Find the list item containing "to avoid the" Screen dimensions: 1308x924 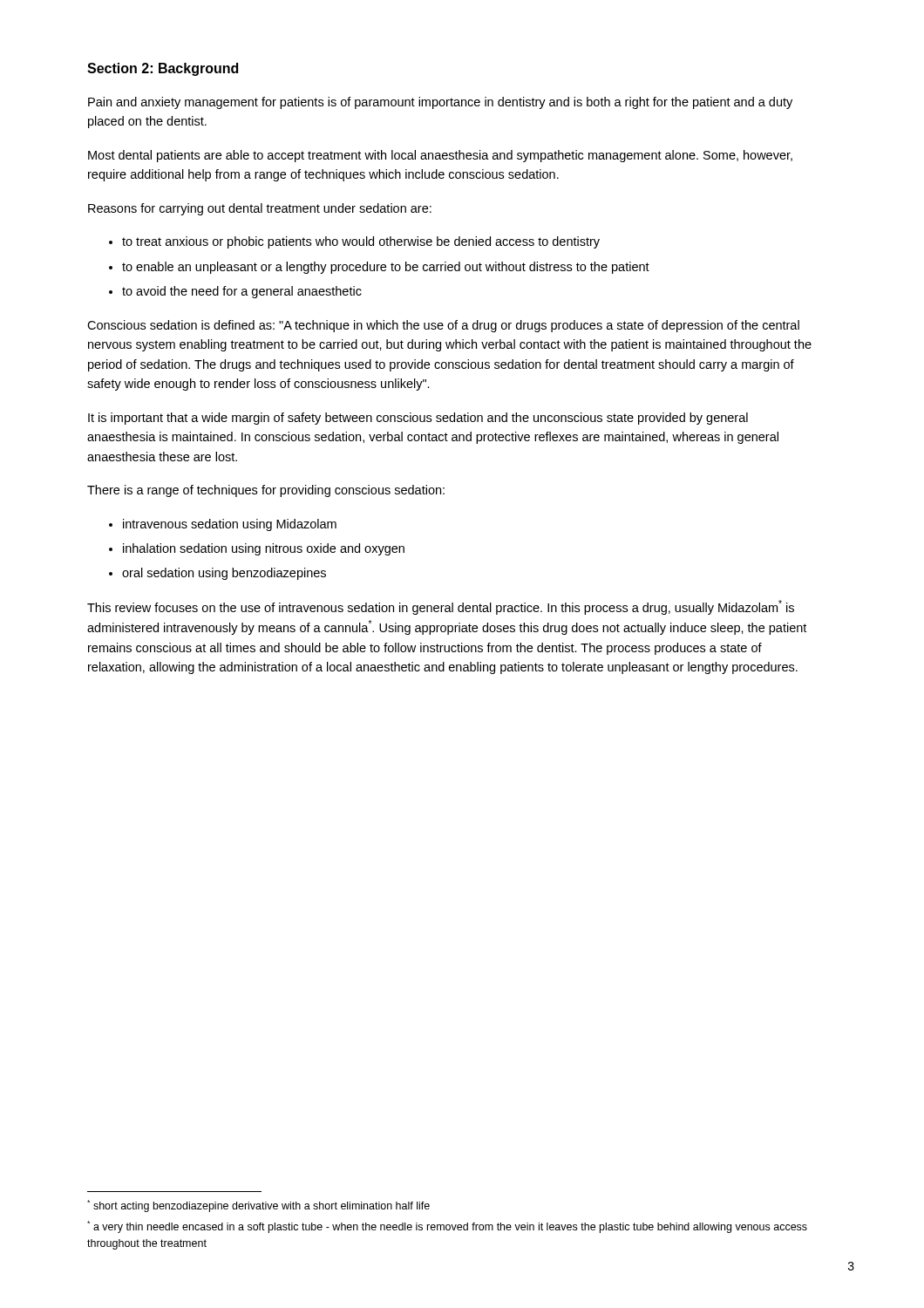tap(242, 291)
